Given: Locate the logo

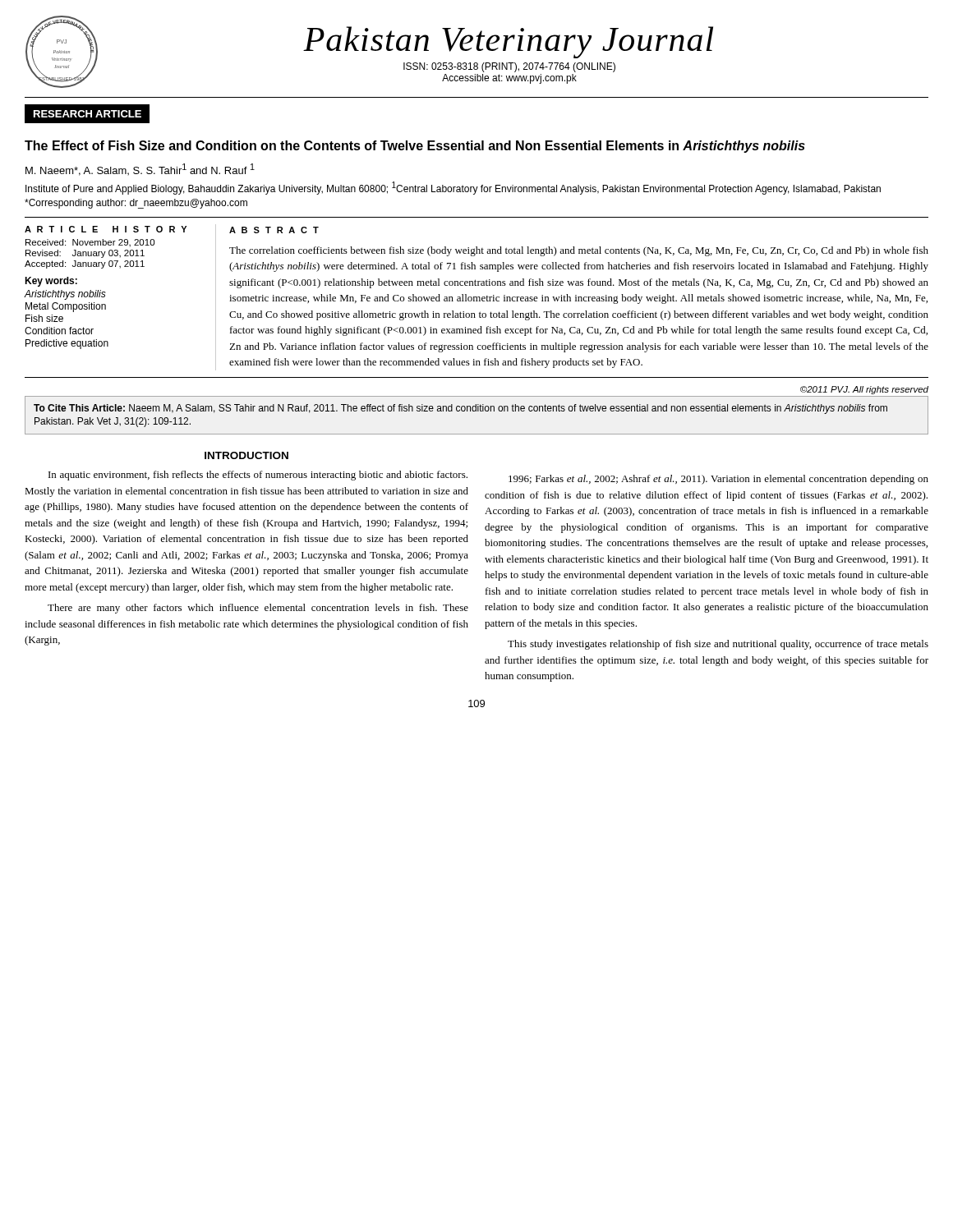Looking at the screenshot, I should (62, 52).
